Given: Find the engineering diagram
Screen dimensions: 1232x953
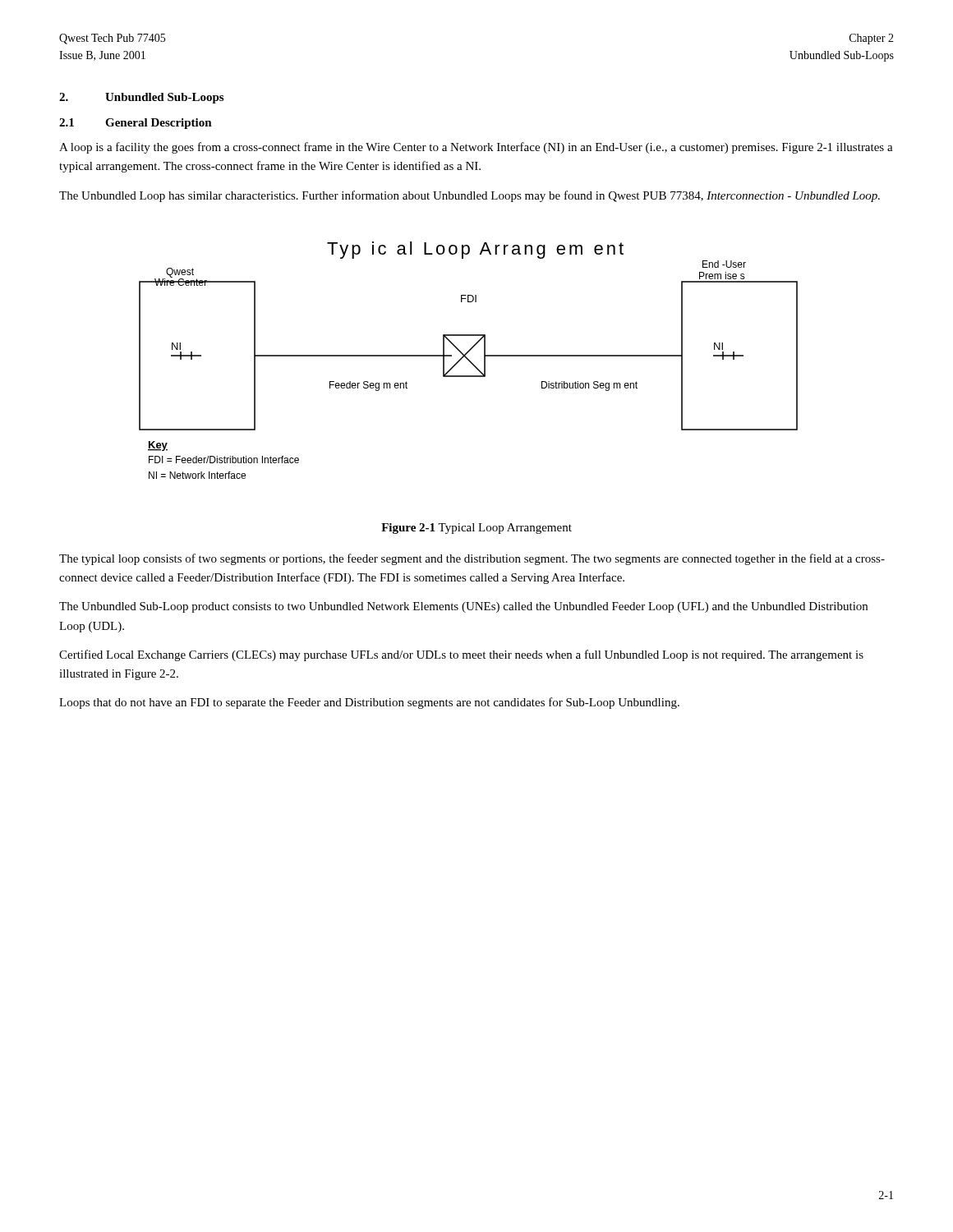Looking at the screenshot, I should [476, 369].
